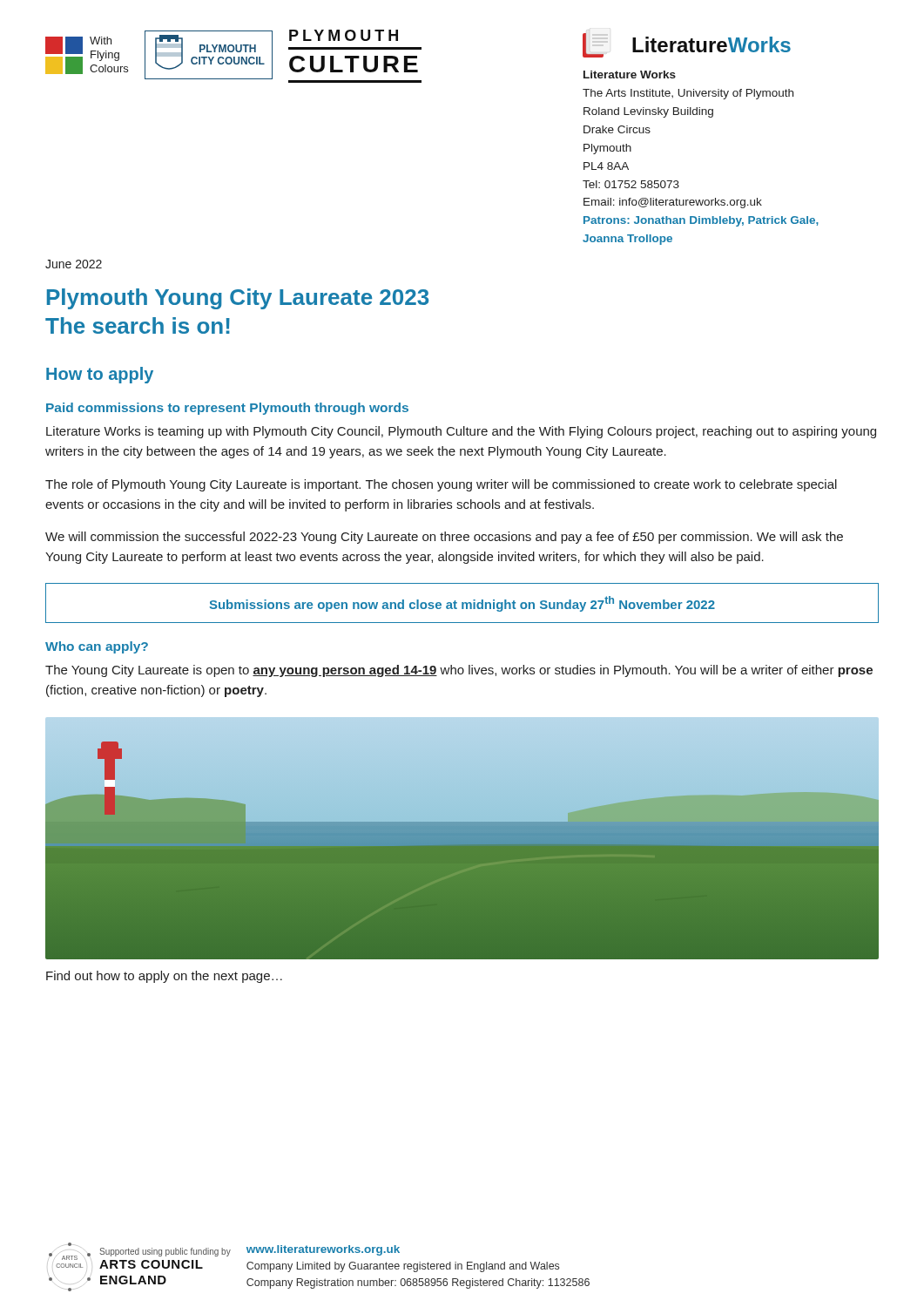Viewport: 924px width, 1307px height.
Task: Click on the element starting "Find out how to"
Action: tap(164, 976)
